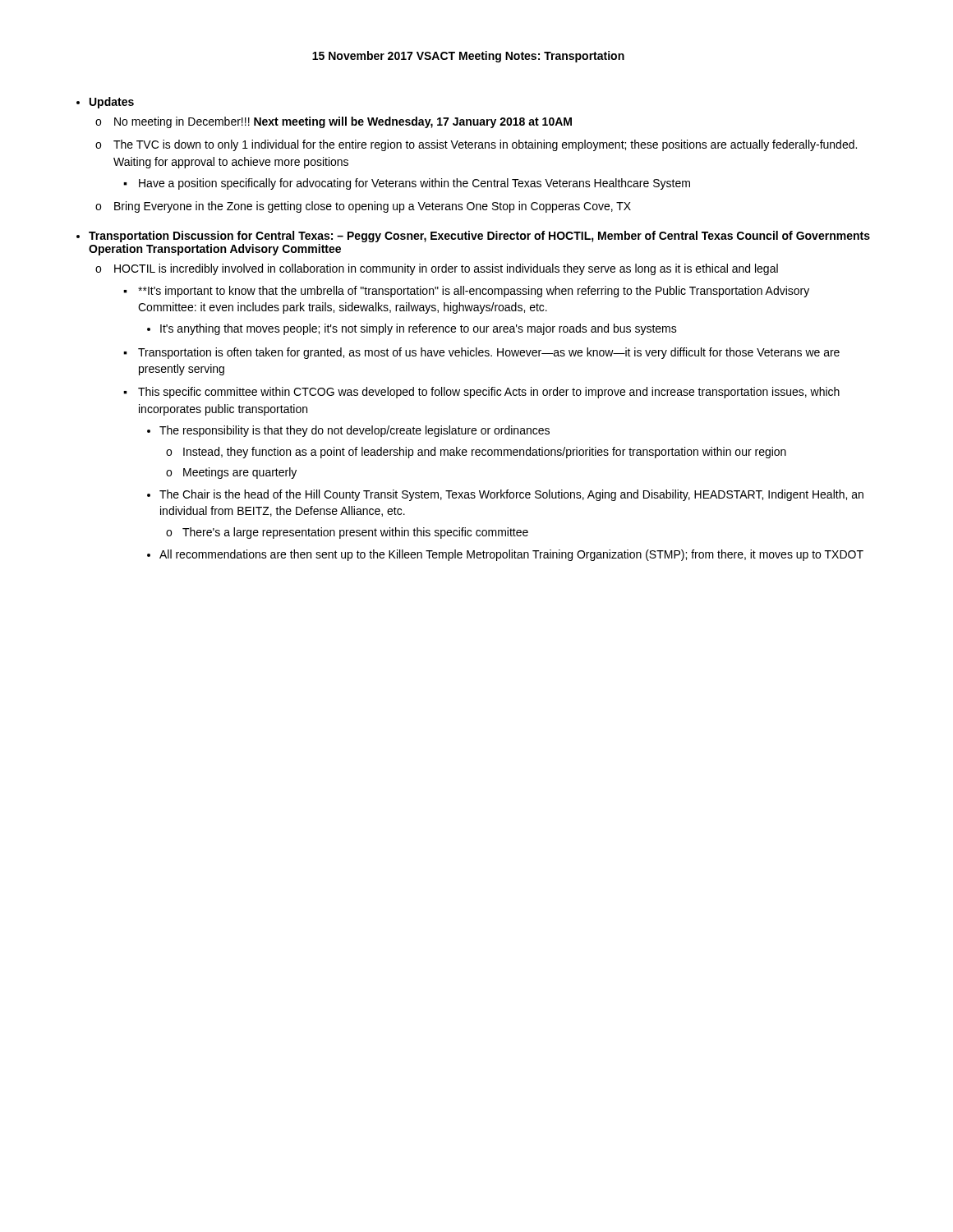Point to "Meetings are quarterly"

[x=240, y=473]
